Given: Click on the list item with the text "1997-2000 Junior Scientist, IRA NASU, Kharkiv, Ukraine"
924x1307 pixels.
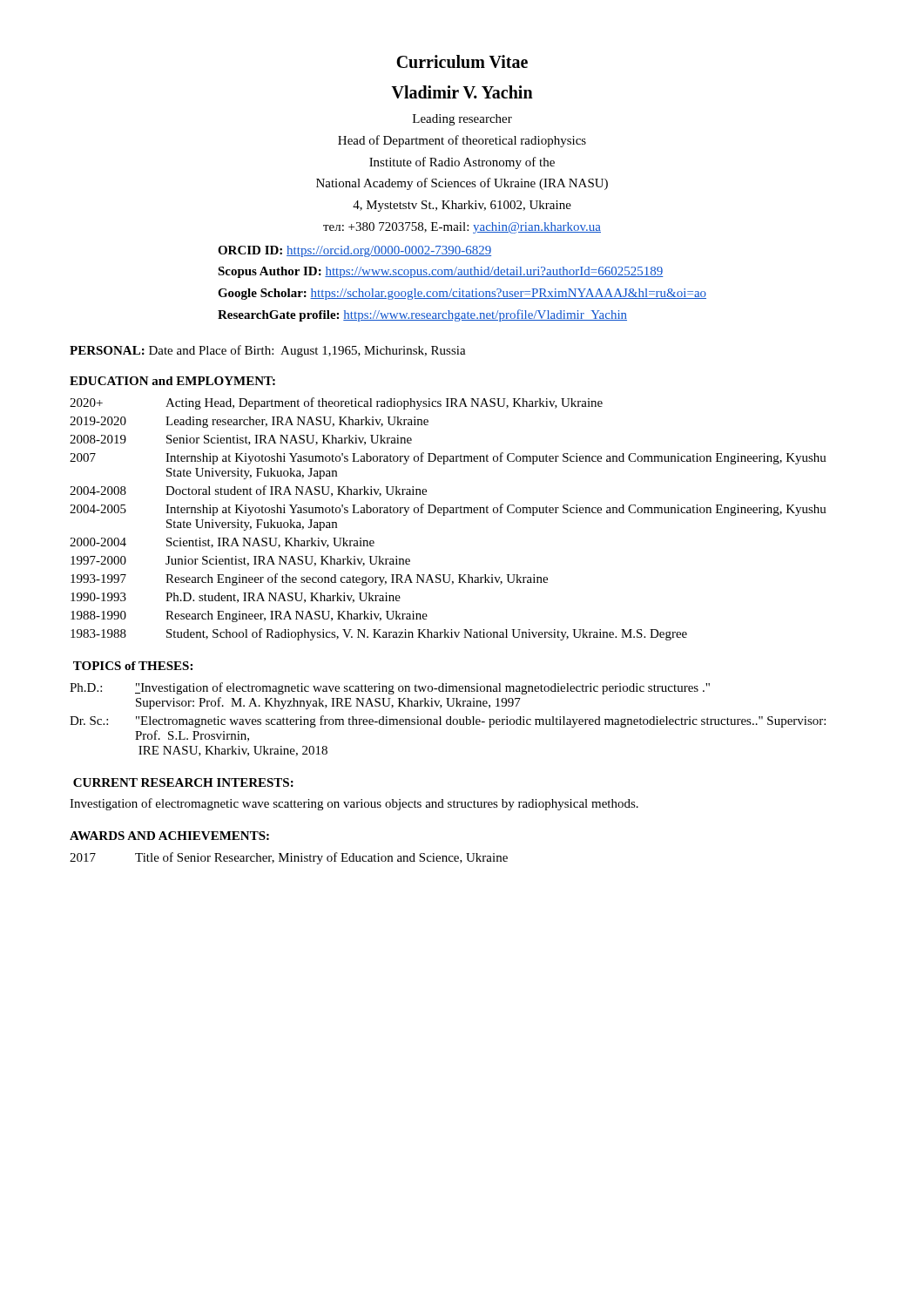Looking at the screenshot, I should [240, 561].
